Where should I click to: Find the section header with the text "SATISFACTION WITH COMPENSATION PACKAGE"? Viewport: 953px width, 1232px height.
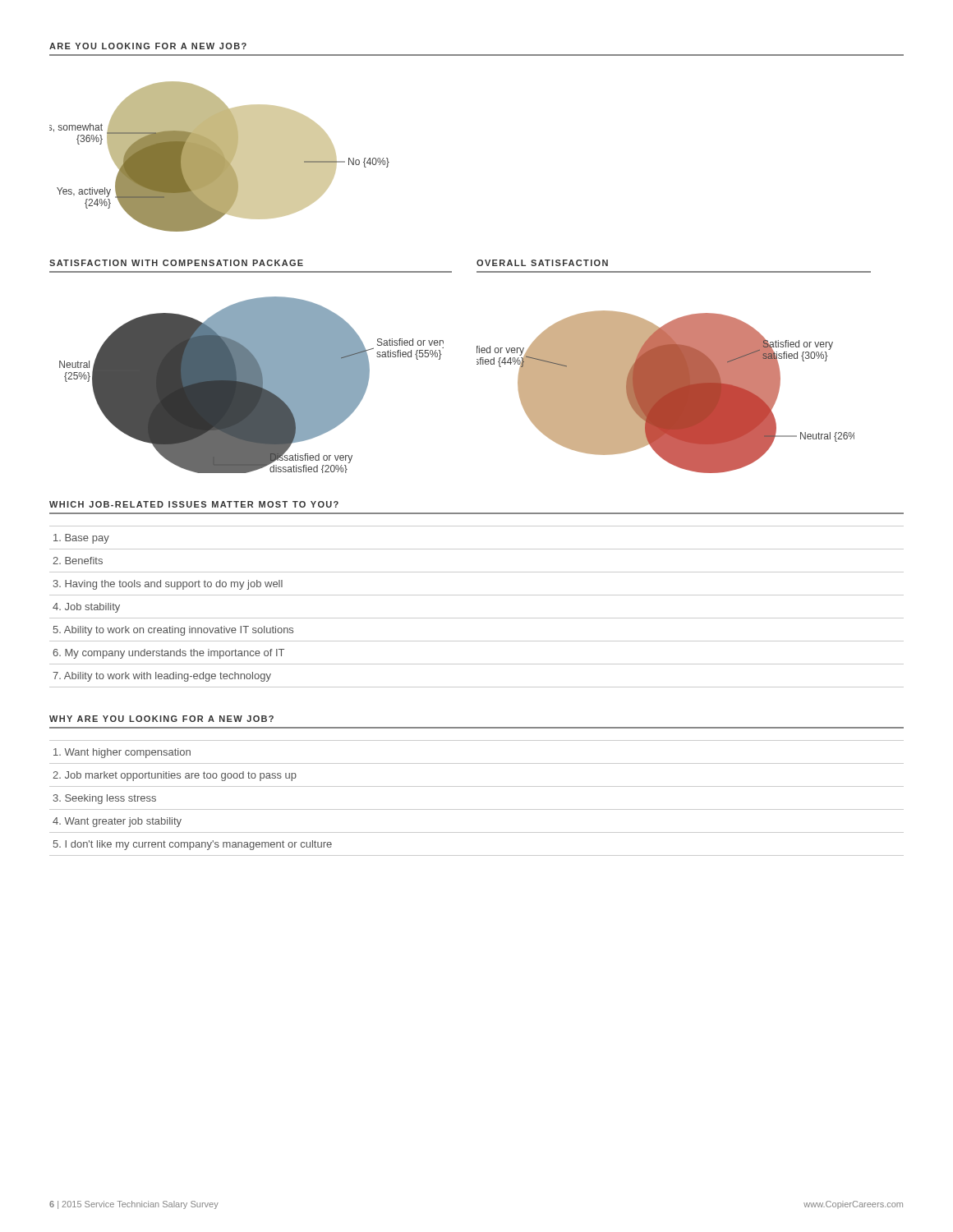tap(177, 263)
